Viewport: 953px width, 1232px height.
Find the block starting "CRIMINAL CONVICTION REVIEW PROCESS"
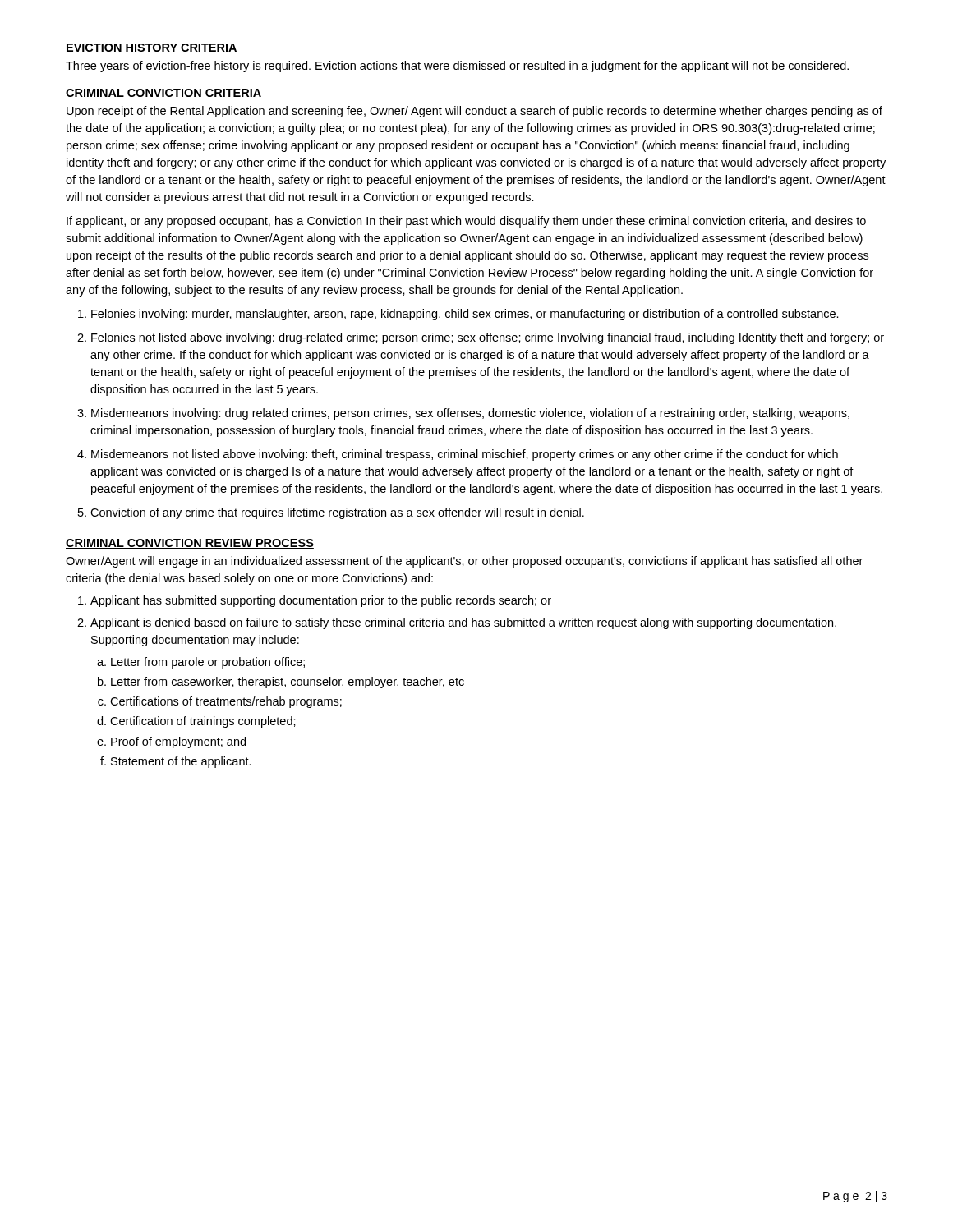(190, 543)
